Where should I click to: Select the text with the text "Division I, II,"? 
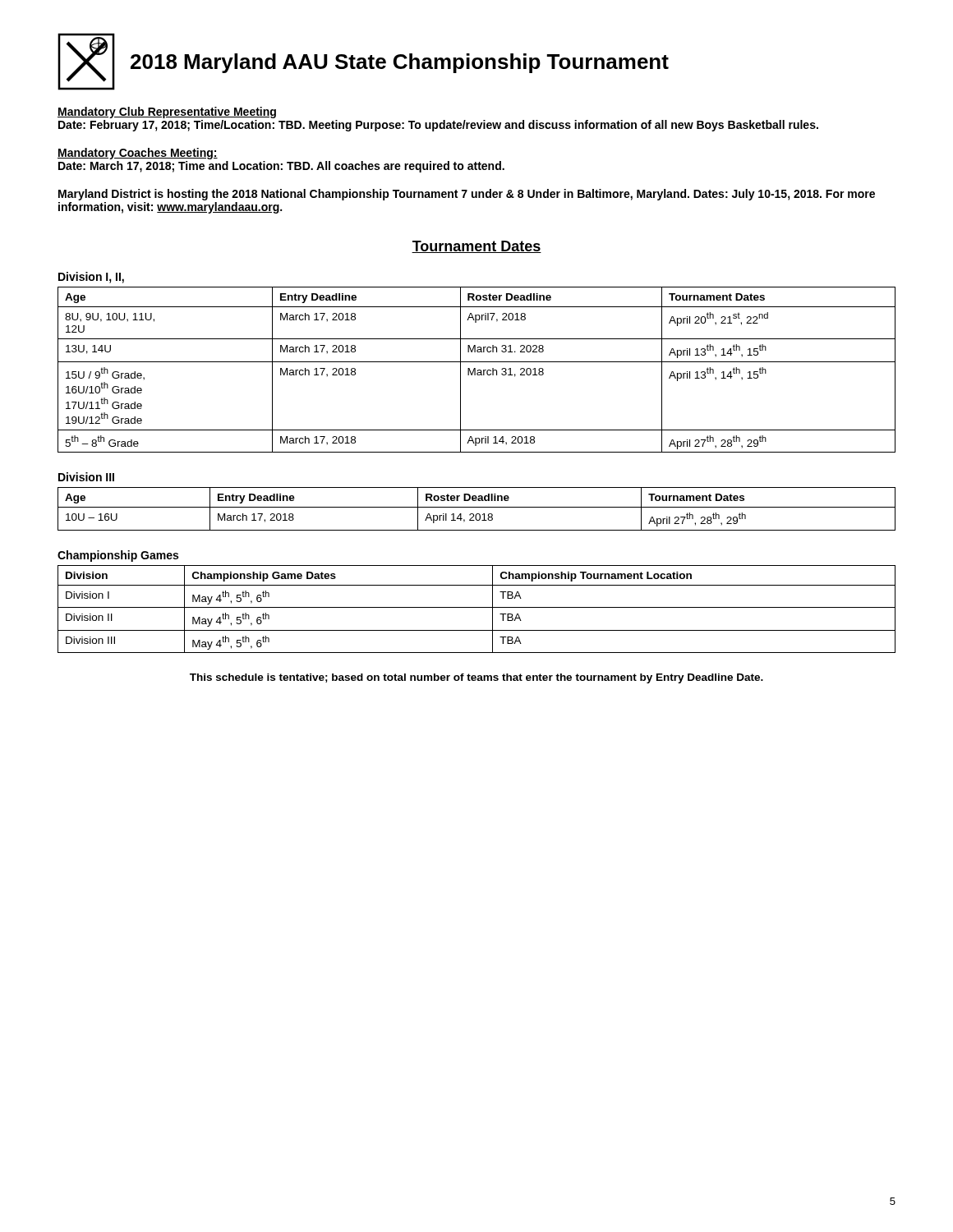[x=91, y=277]
